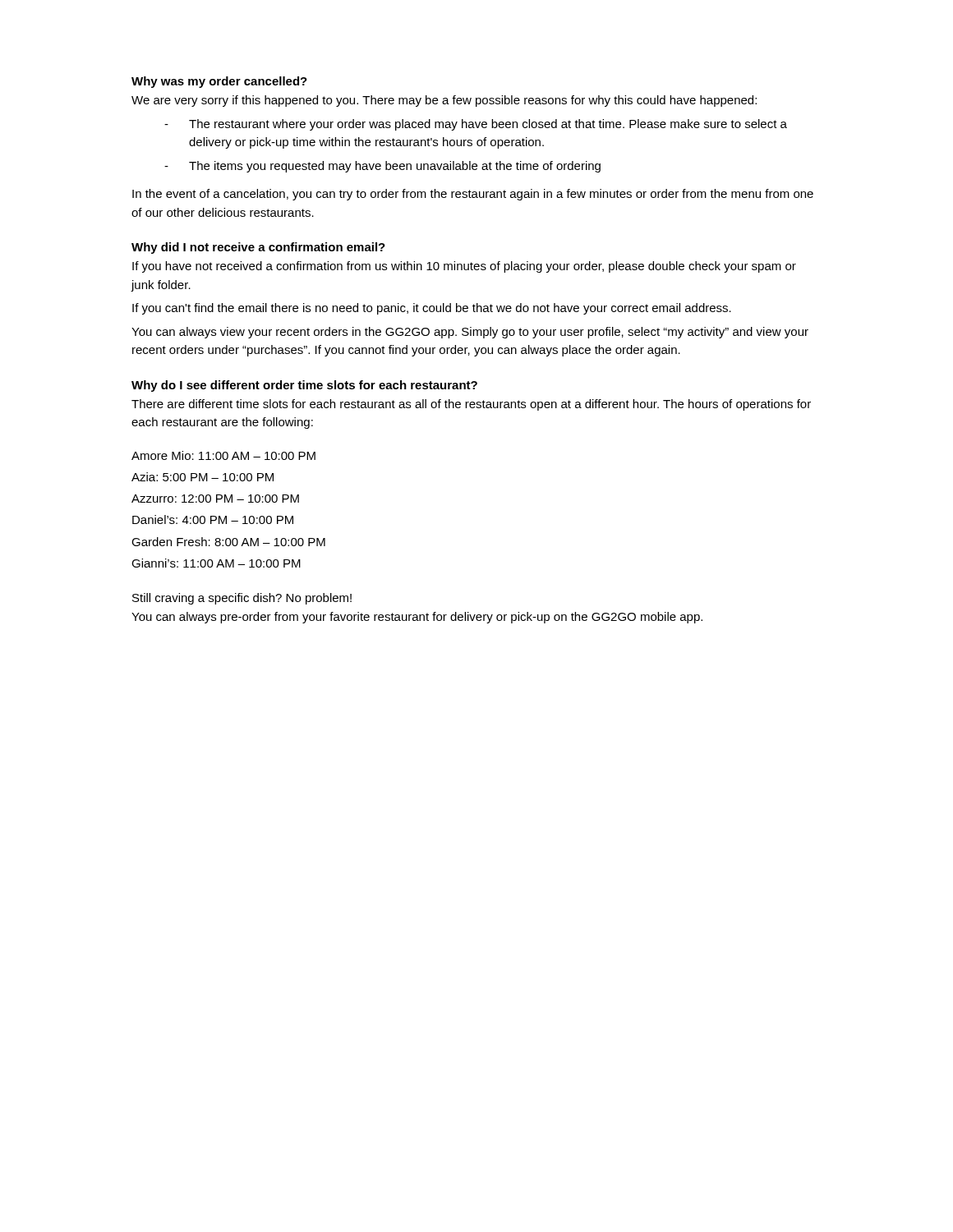The image size is (953, 1232).
Task: Point to the block starting "In the event of a"
Action: 473,203
